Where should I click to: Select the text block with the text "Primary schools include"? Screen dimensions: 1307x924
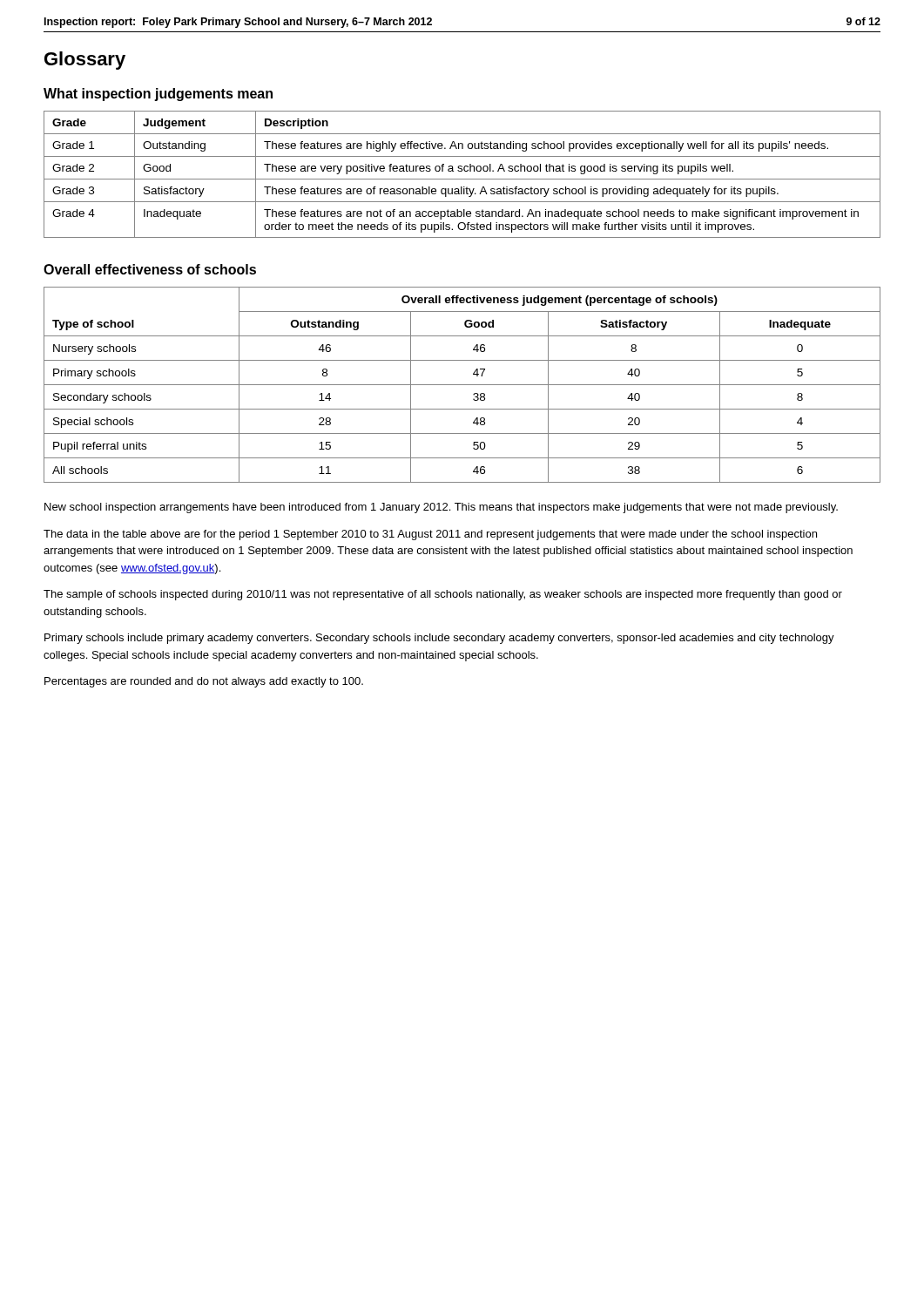(x=462, y=646)
